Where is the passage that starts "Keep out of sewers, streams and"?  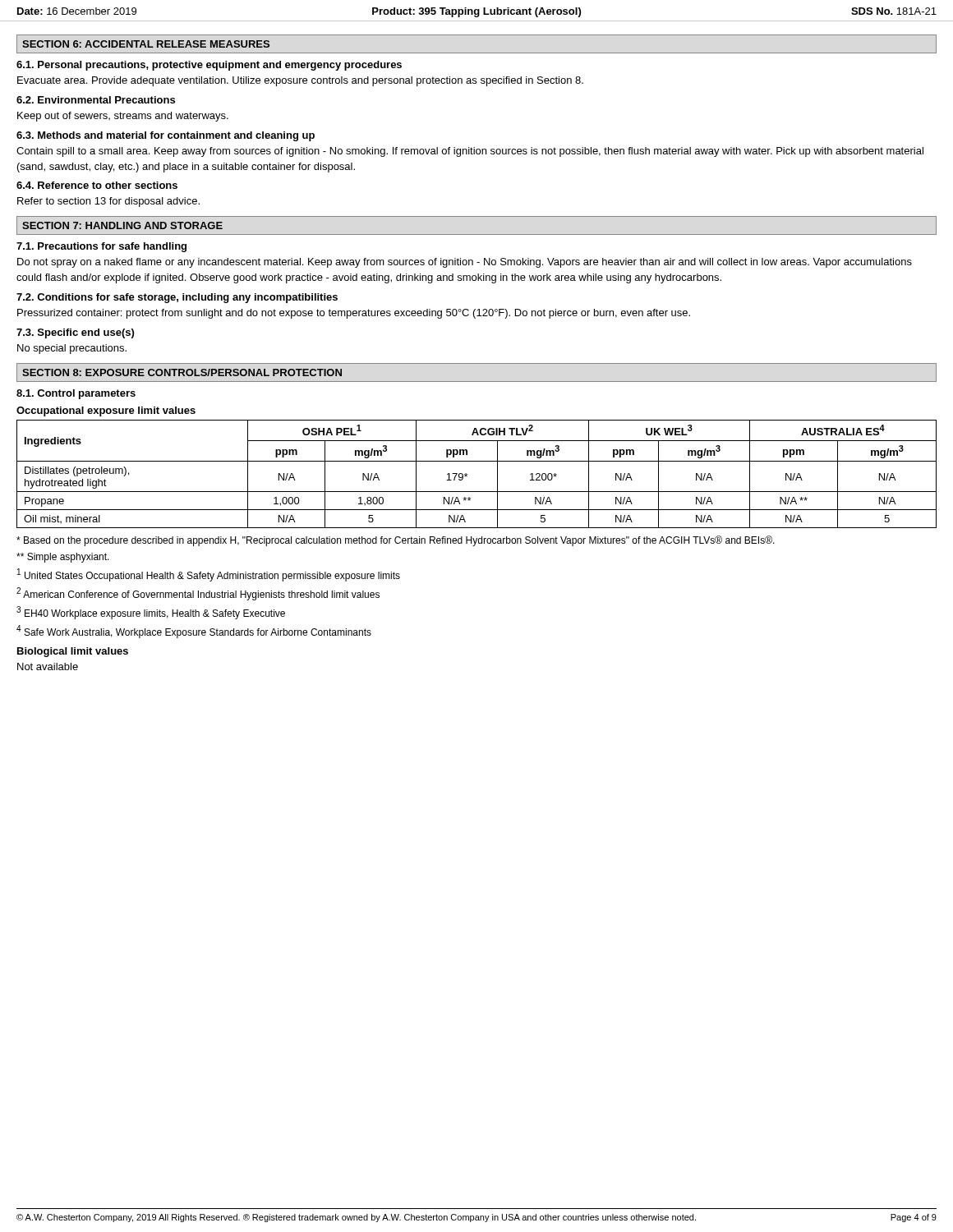coord(123,115)
